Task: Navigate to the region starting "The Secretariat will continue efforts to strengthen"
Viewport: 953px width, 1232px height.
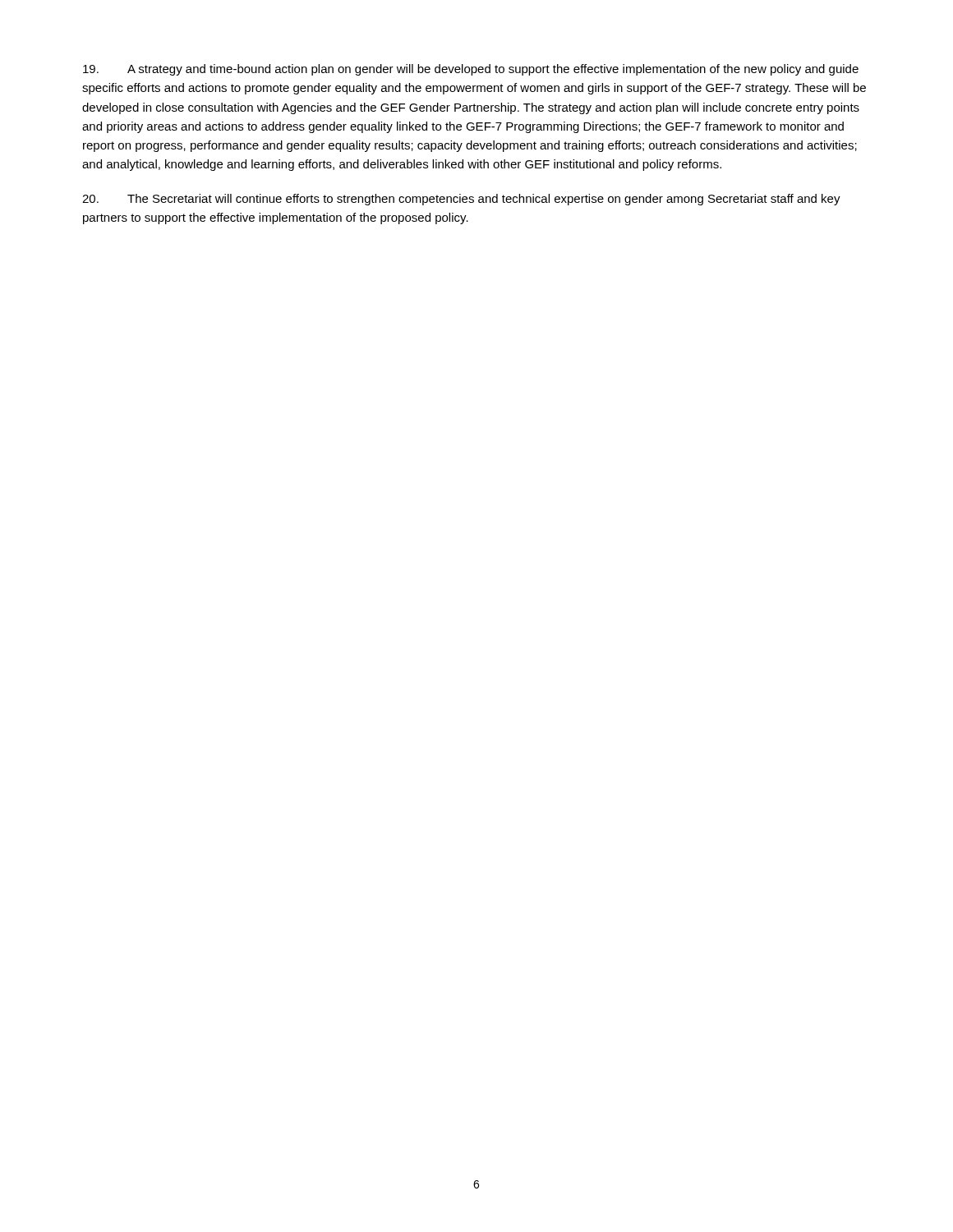Action: click(x=461, y=206)
